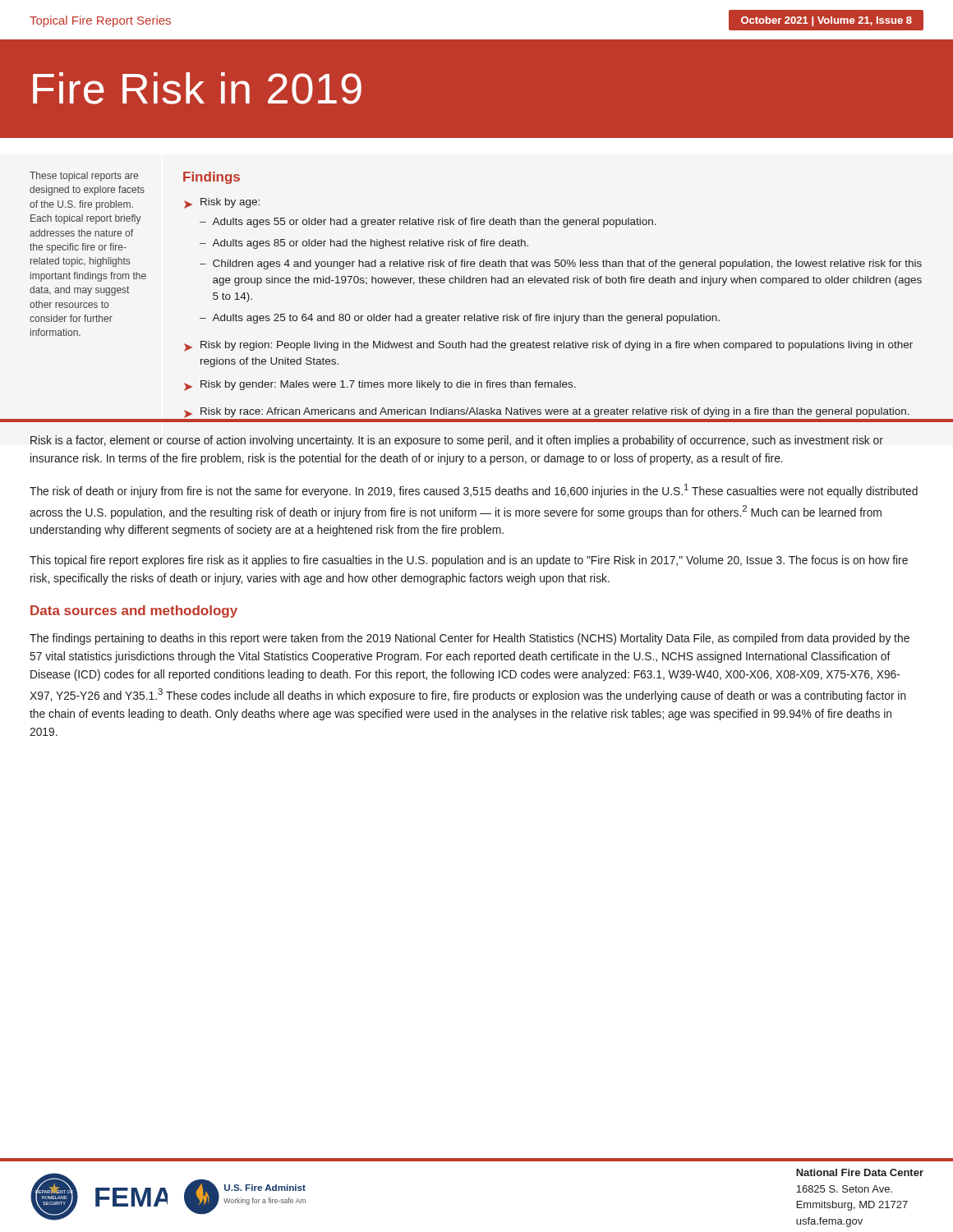Viewport: 953px width, 1232px height.
Task: Click on the text starting "Fire Risk in 2019"
Action: pos(197,89)
